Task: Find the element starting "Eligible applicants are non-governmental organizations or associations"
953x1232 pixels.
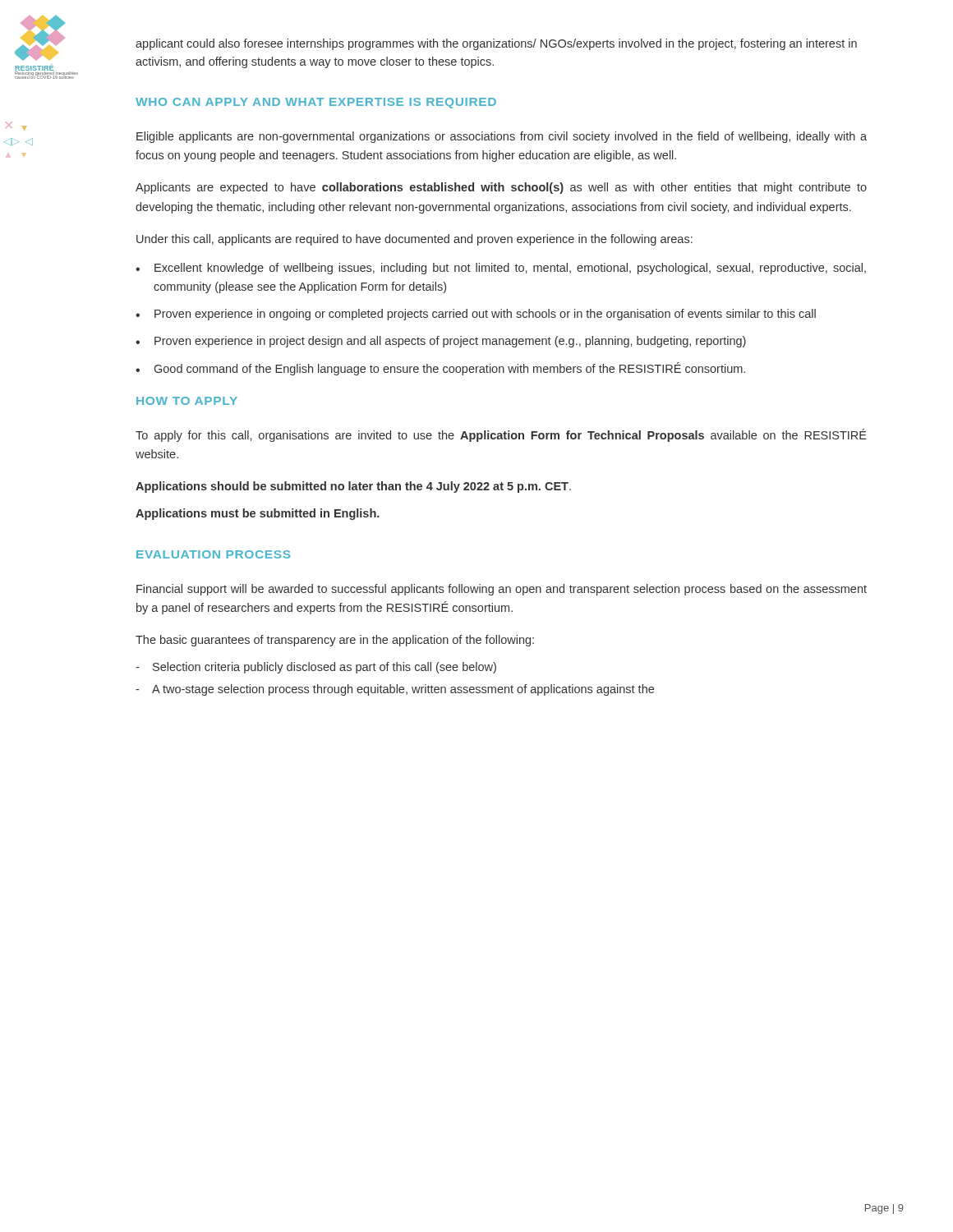Action: (x=501, y=146)
